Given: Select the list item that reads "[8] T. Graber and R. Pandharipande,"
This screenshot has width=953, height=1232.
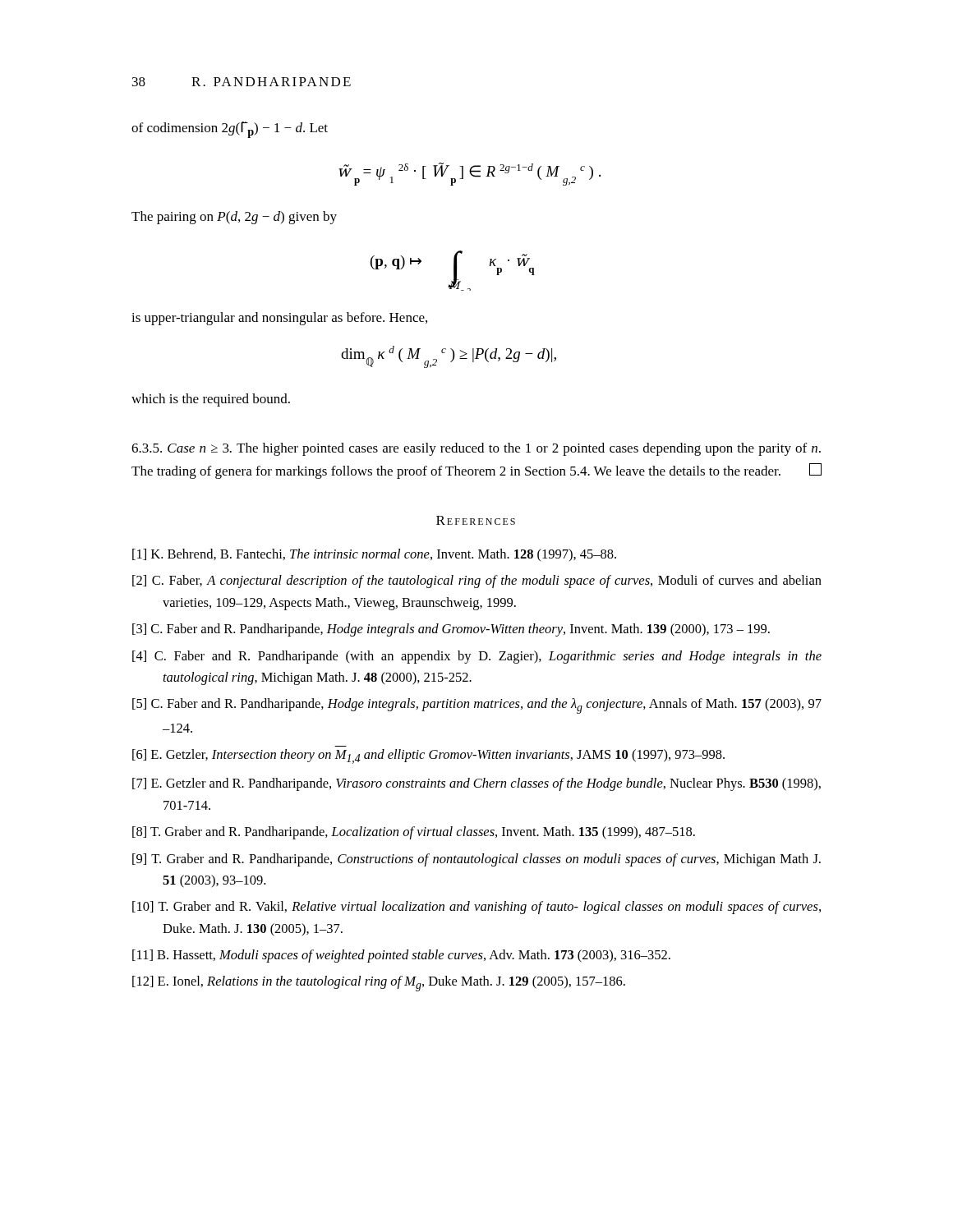Looking at the screenshot, I should pyautogui.click(x=414, y=832).
